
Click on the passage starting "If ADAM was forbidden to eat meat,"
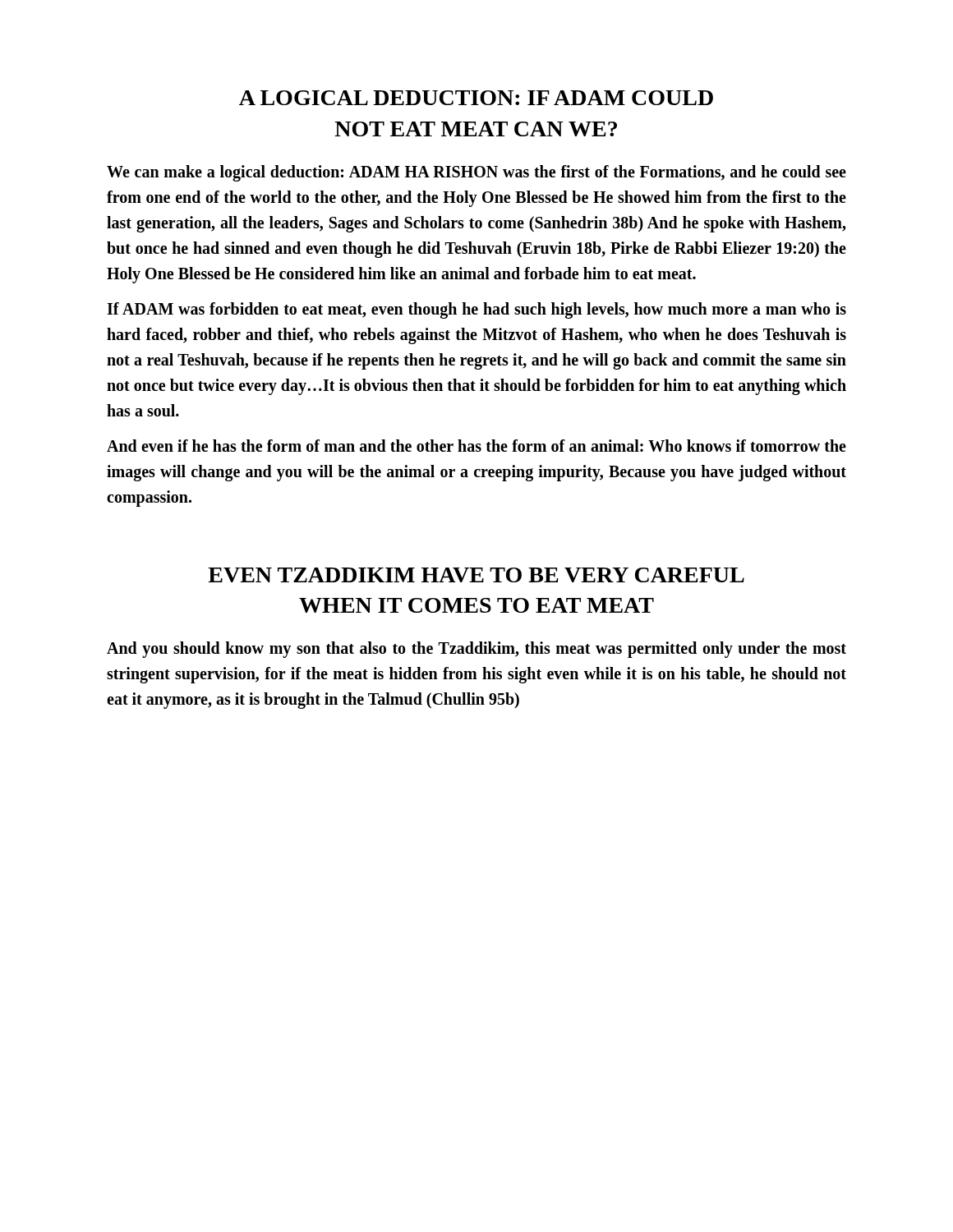(x=476, y=359)
